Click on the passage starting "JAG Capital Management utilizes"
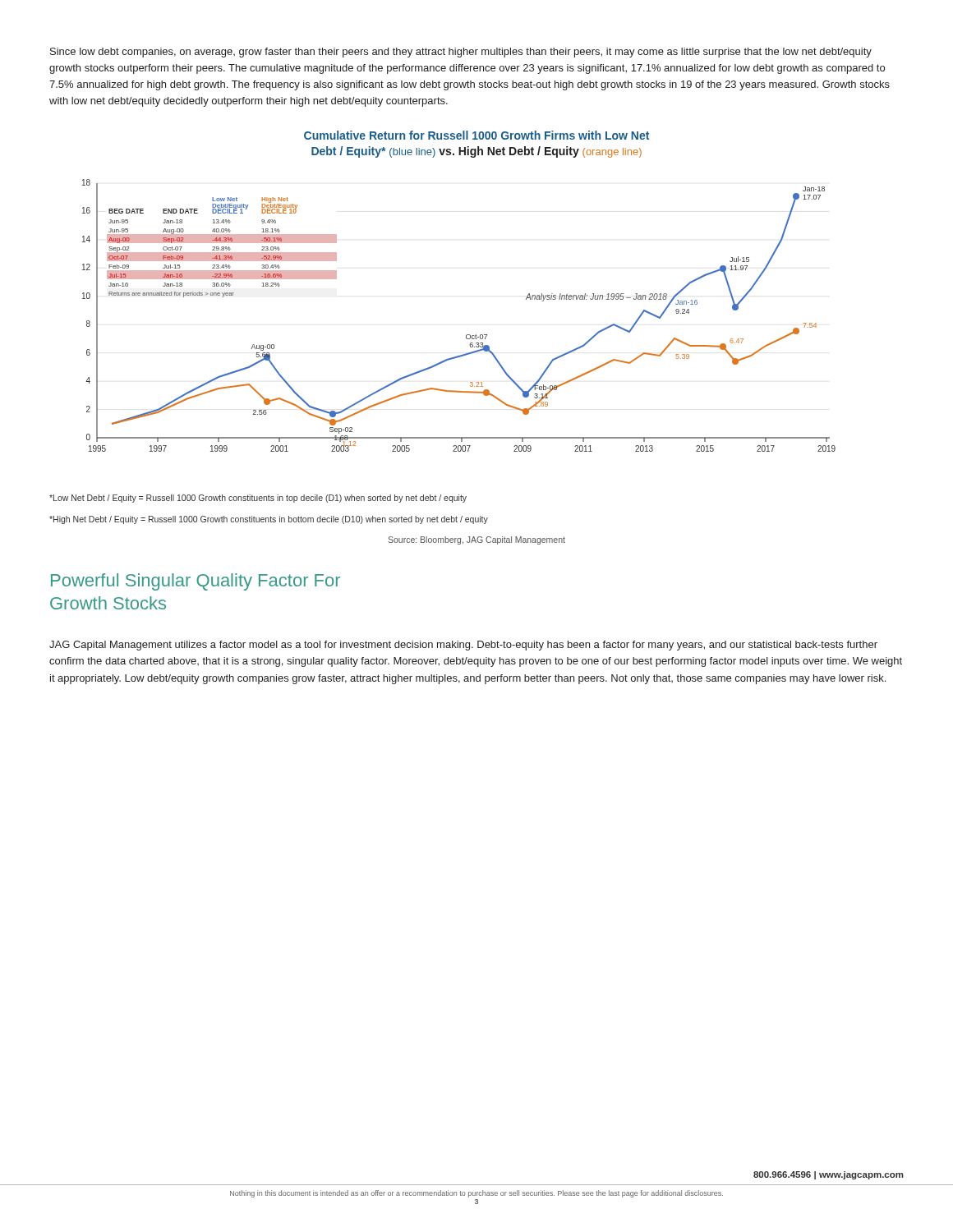953x1232 pixels. (x=476, y=662)
